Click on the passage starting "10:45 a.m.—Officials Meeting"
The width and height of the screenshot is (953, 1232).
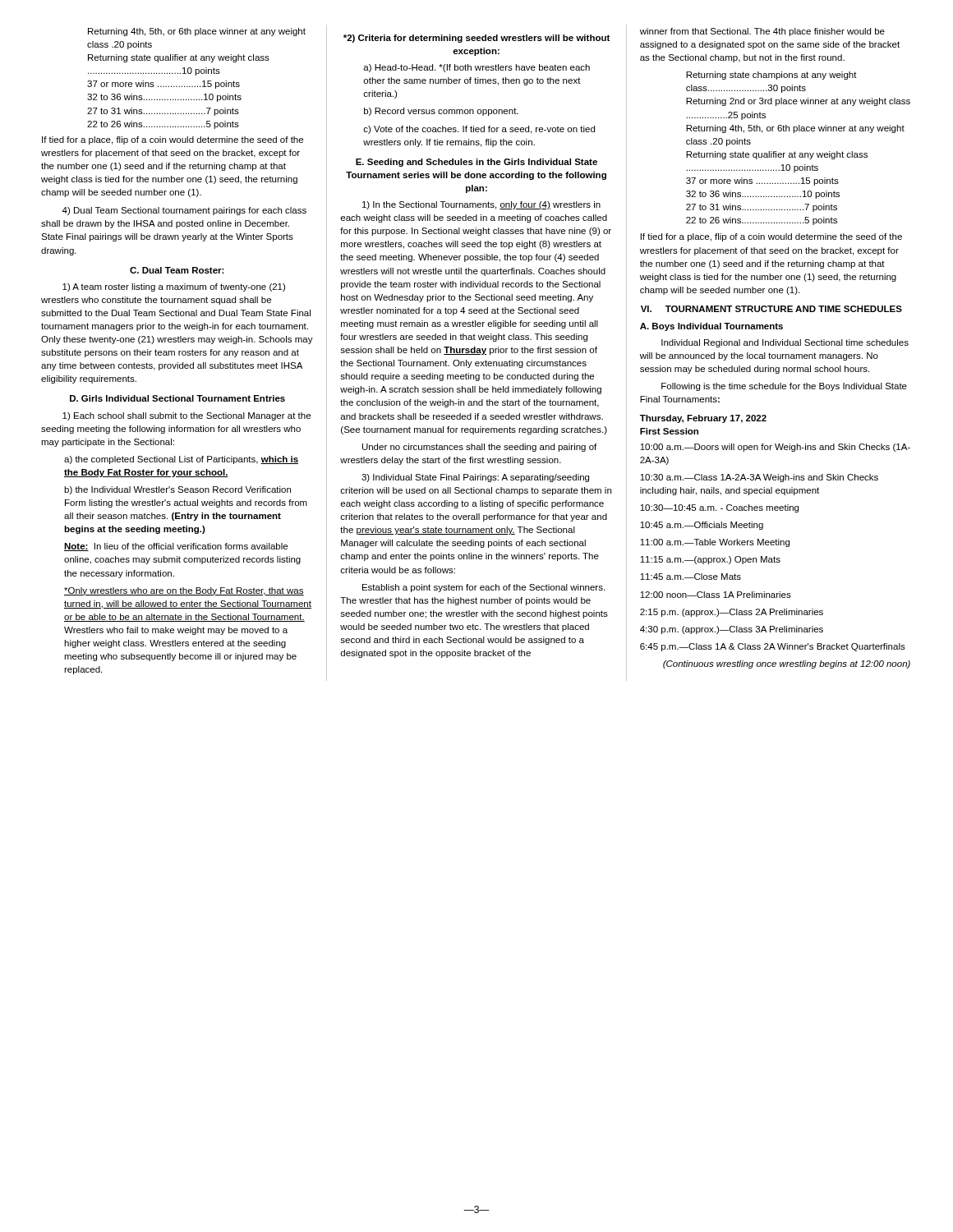pos(702,526)
